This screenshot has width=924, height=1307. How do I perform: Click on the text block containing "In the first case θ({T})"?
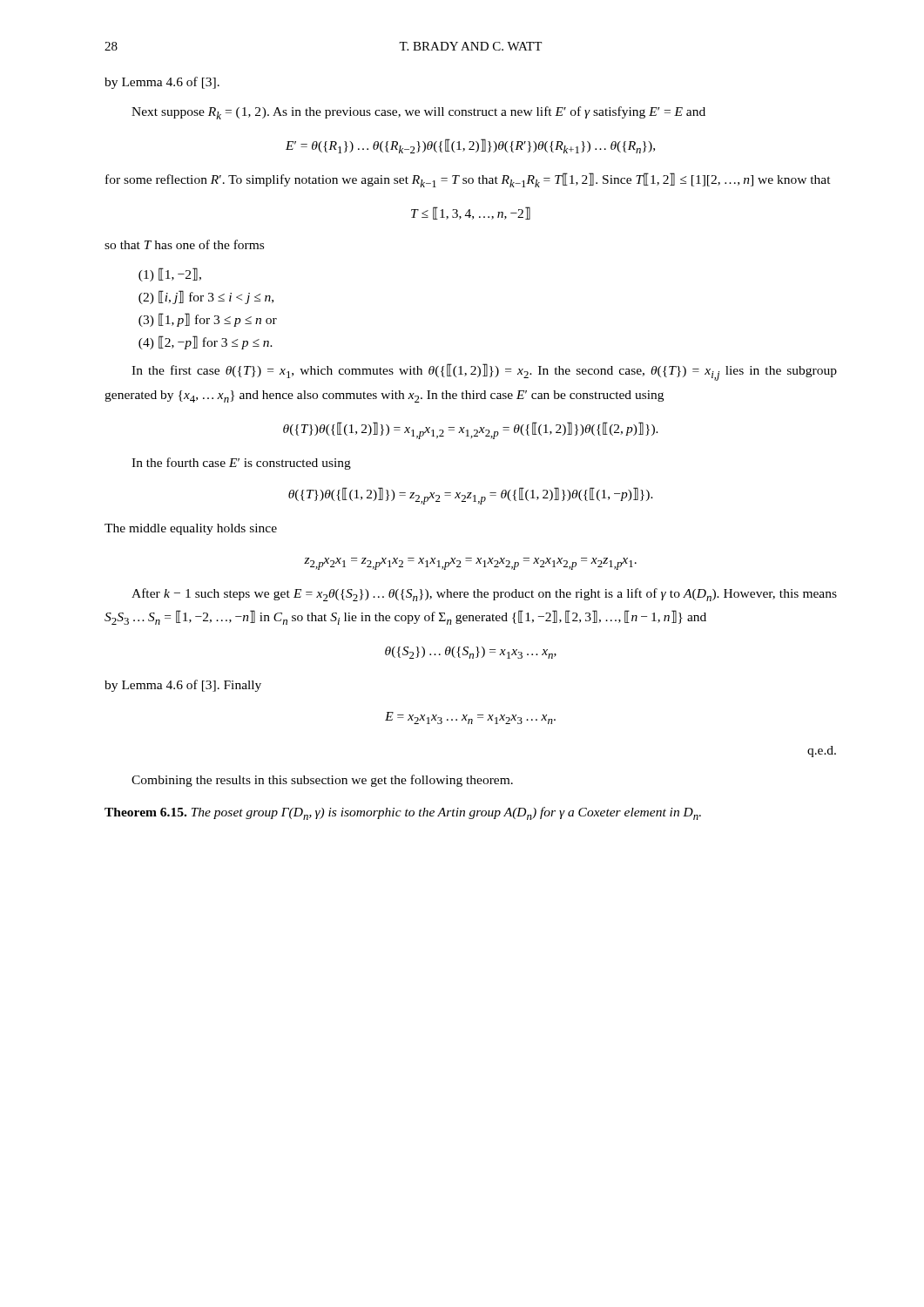pos(471,384)
